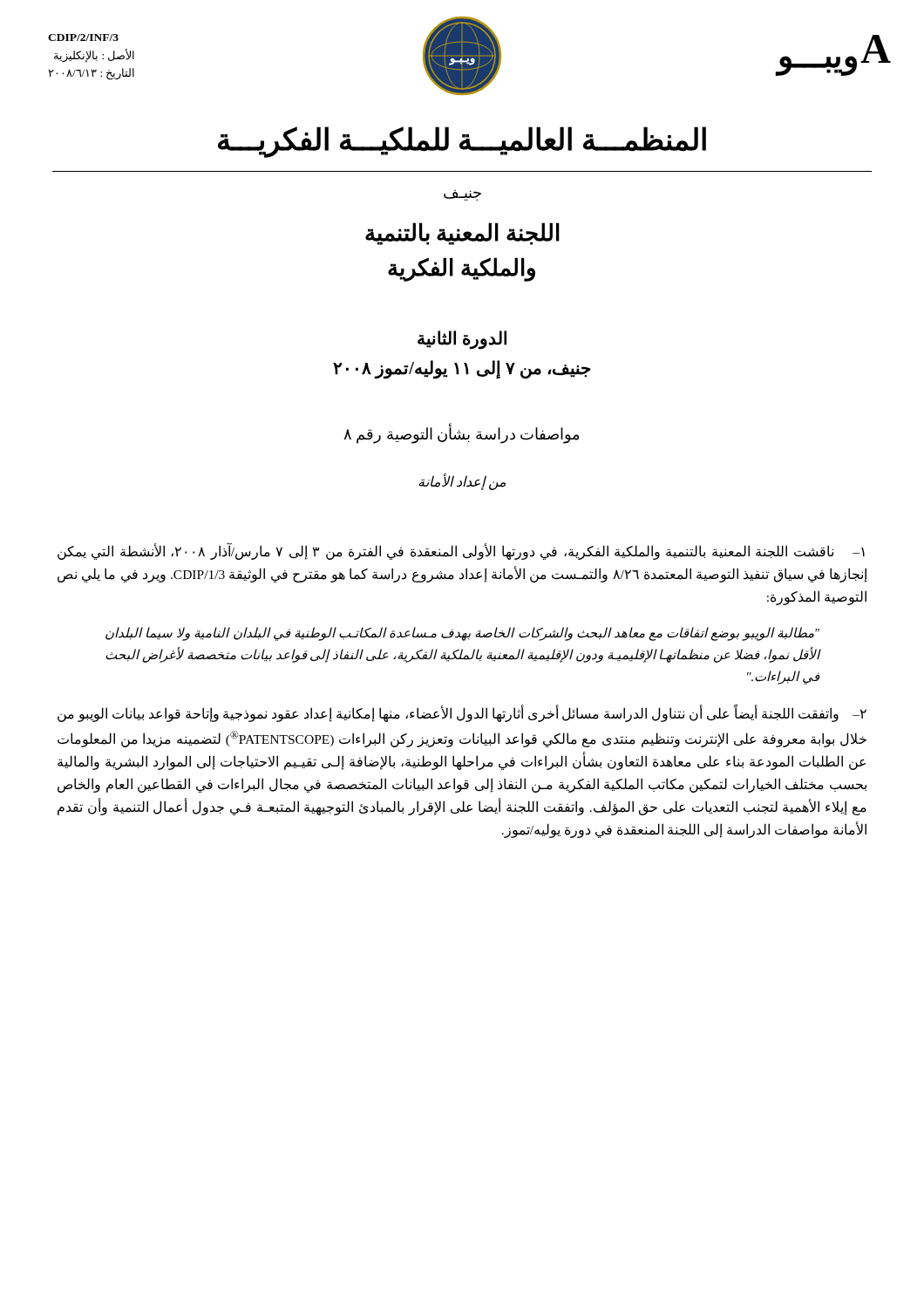The height and width of the screenshot is (1308, 924).
Task: Find the block starting "١– ناقشت اللجنة المعنية بالتنمية والملكية"
Action: (462, 574)
